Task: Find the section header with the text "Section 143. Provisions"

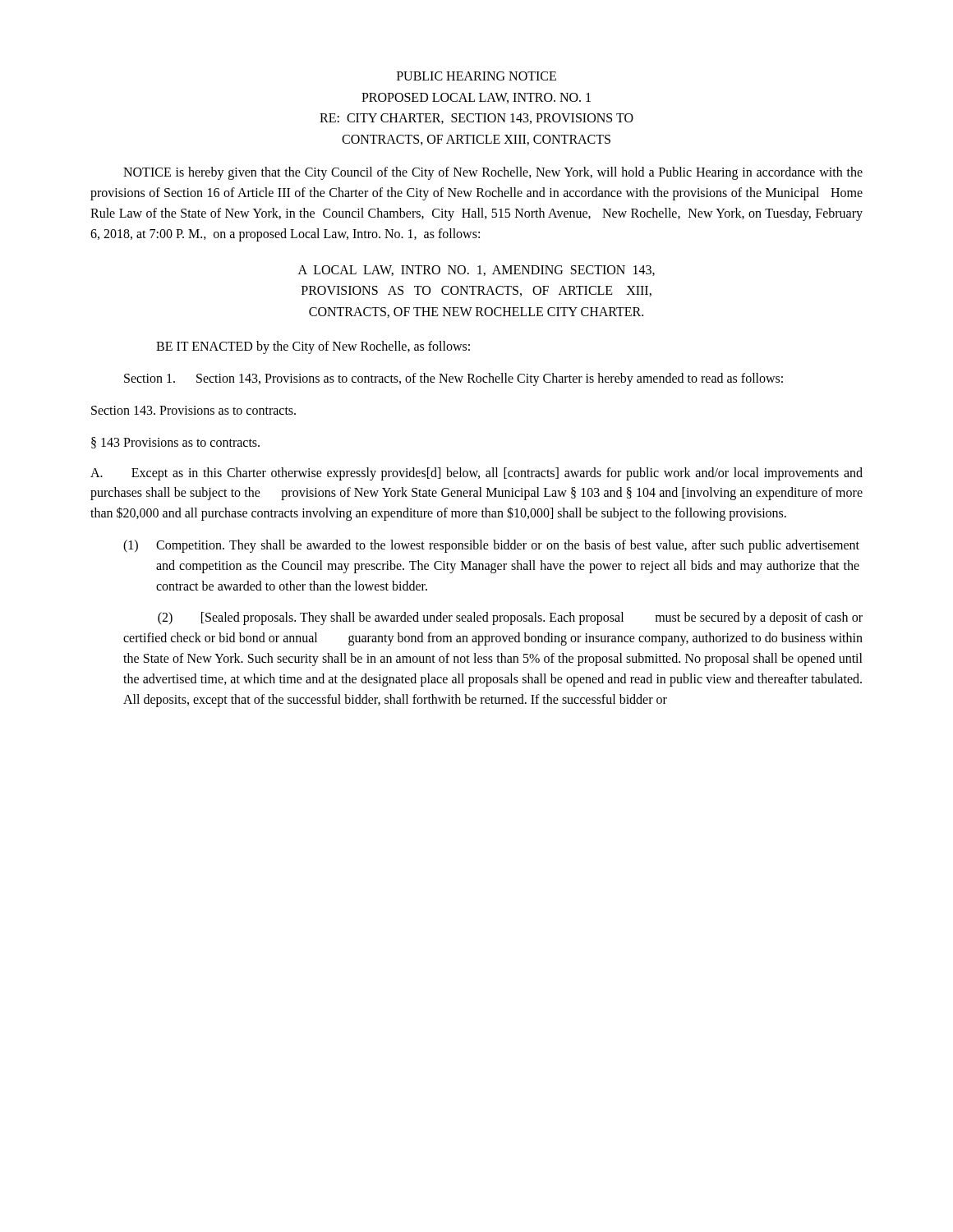Action: pyautogui.click(x=194, y=410)
